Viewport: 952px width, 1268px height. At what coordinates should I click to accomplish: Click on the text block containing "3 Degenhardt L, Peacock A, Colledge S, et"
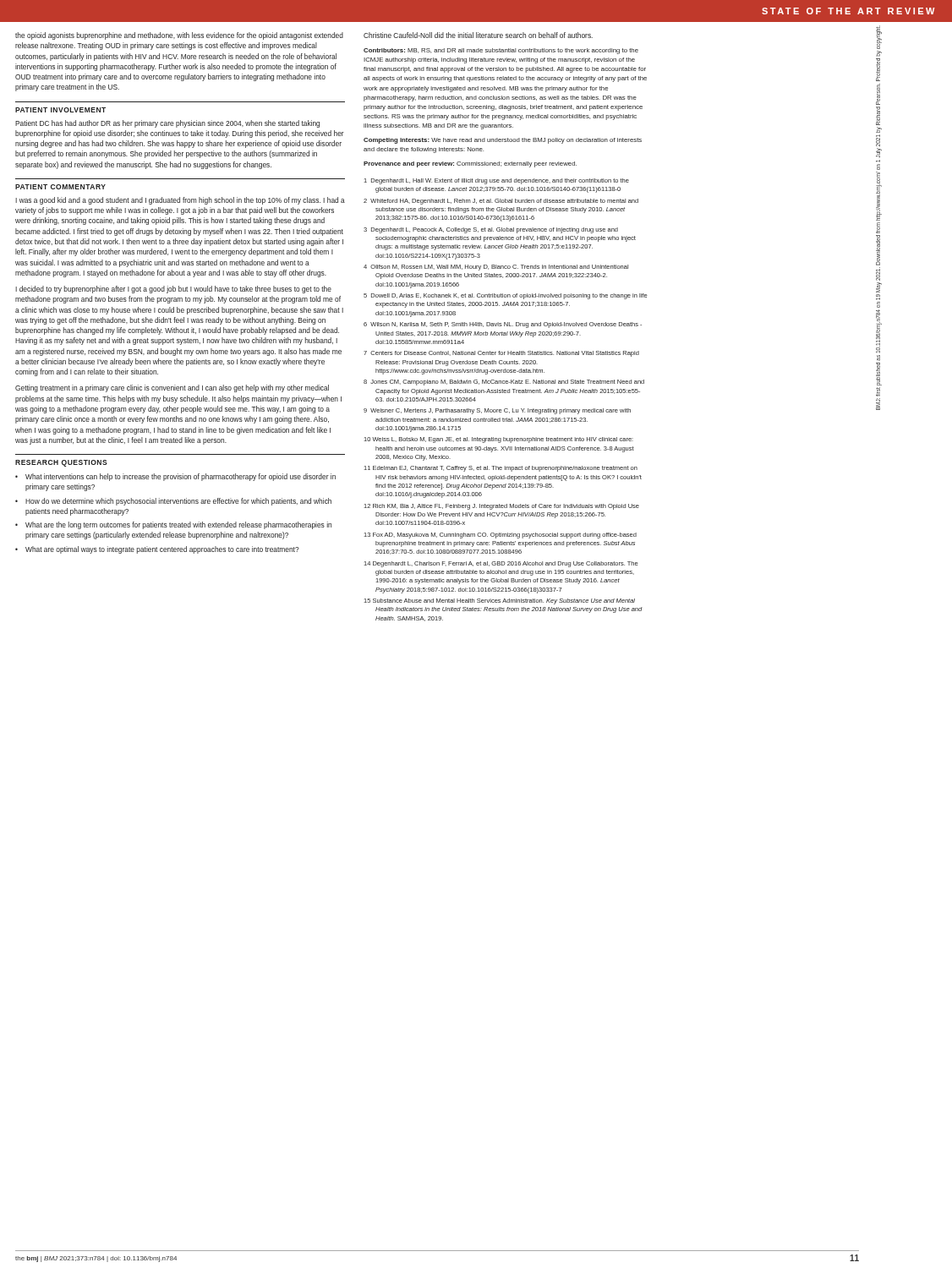500,242
